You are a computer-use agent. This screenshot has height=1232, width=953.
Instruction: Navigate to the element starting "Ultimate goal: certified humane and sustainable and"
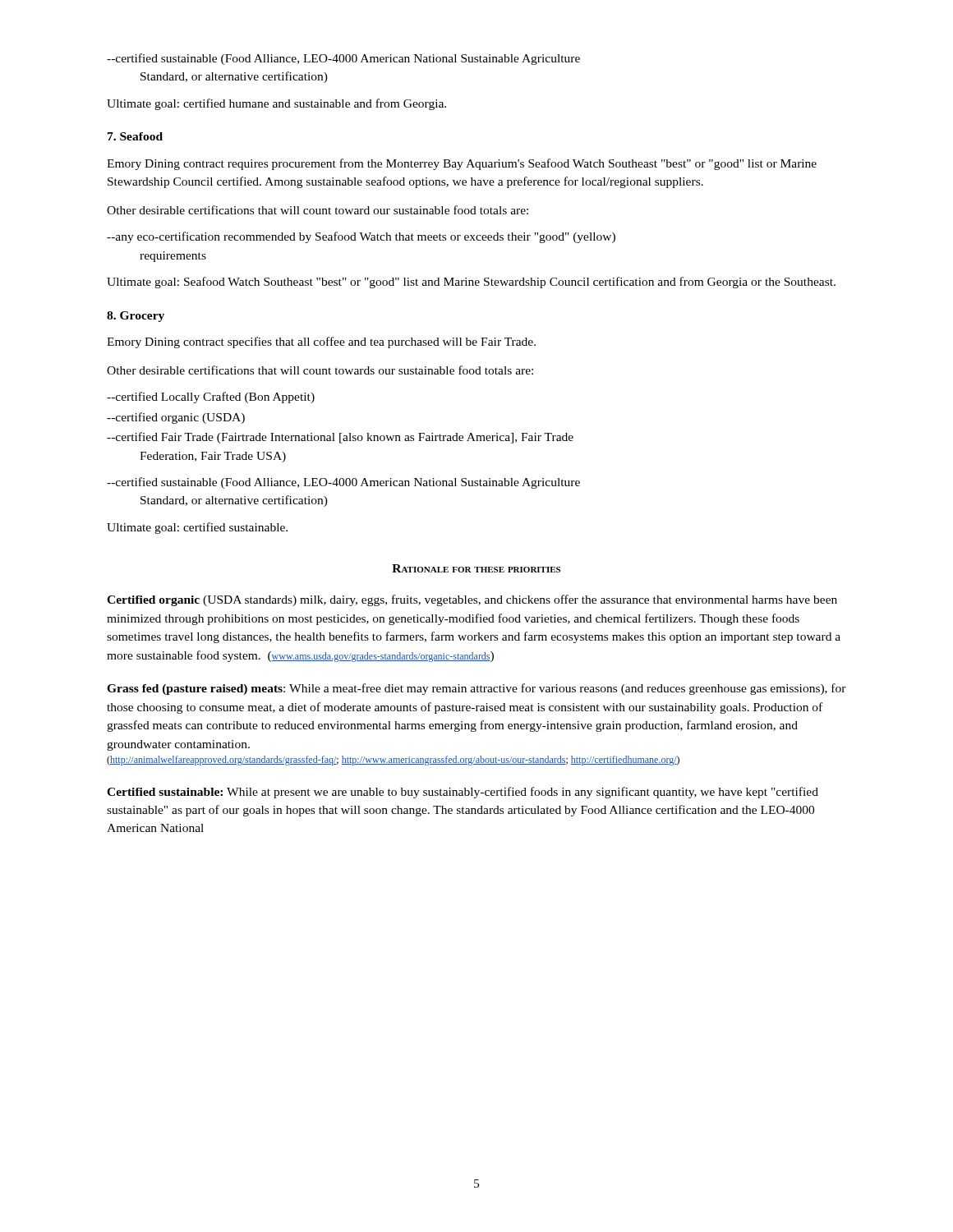coord(276,104)
